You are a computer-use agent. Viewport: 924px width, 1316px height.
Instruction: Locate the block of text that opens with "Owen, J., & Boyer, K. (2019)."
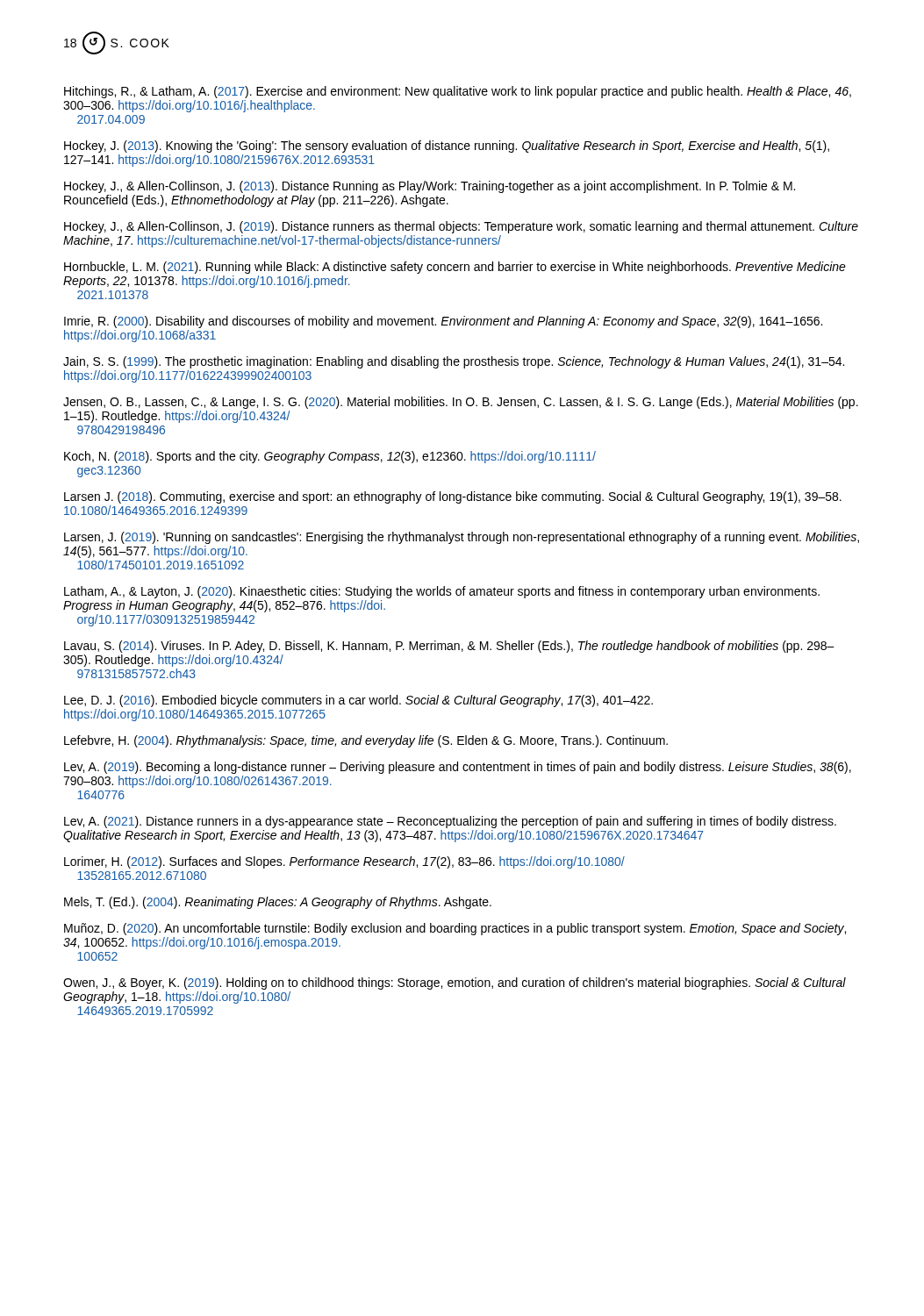[462, 997]
